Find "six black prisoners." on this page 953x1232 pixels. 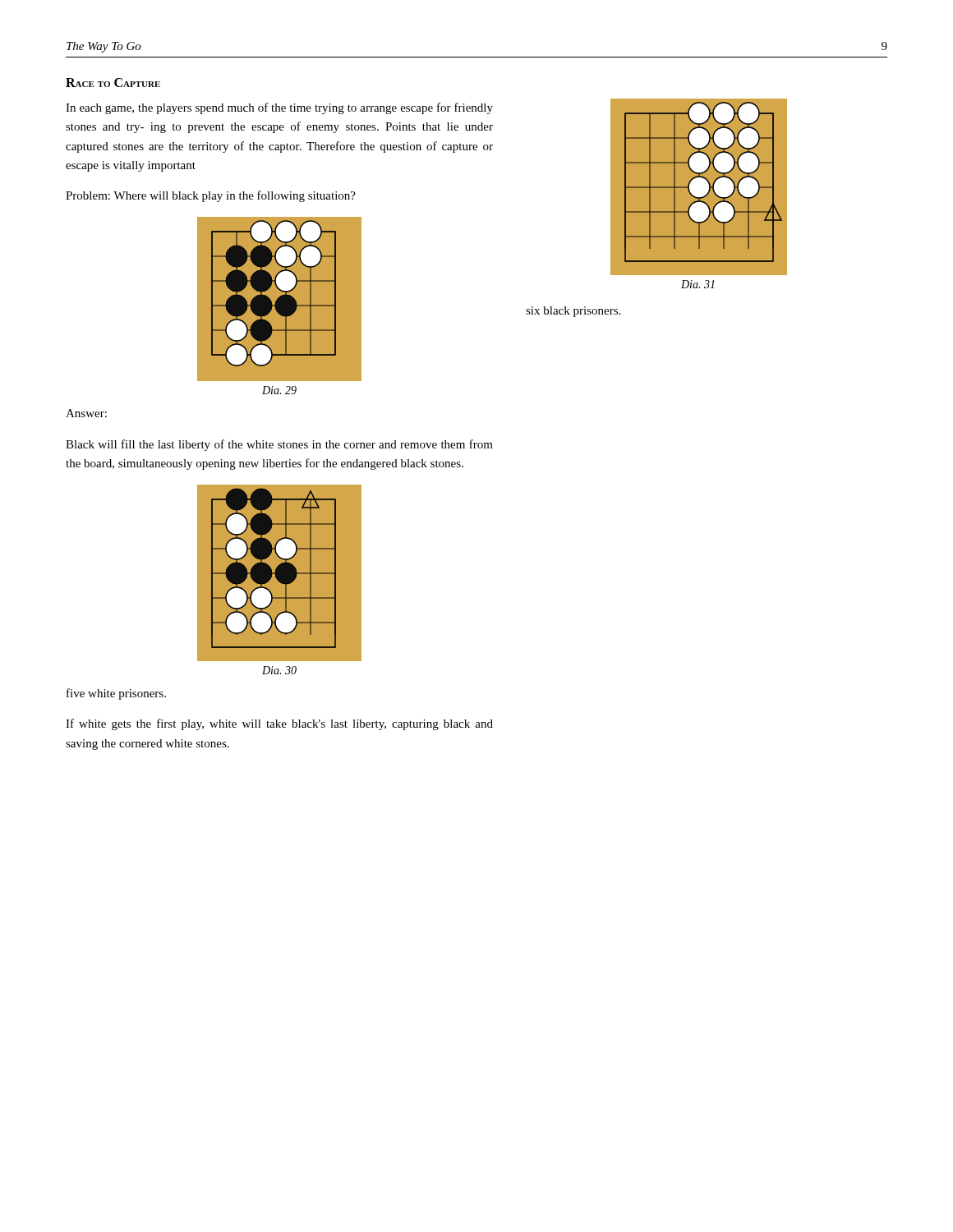pos(574,310)
